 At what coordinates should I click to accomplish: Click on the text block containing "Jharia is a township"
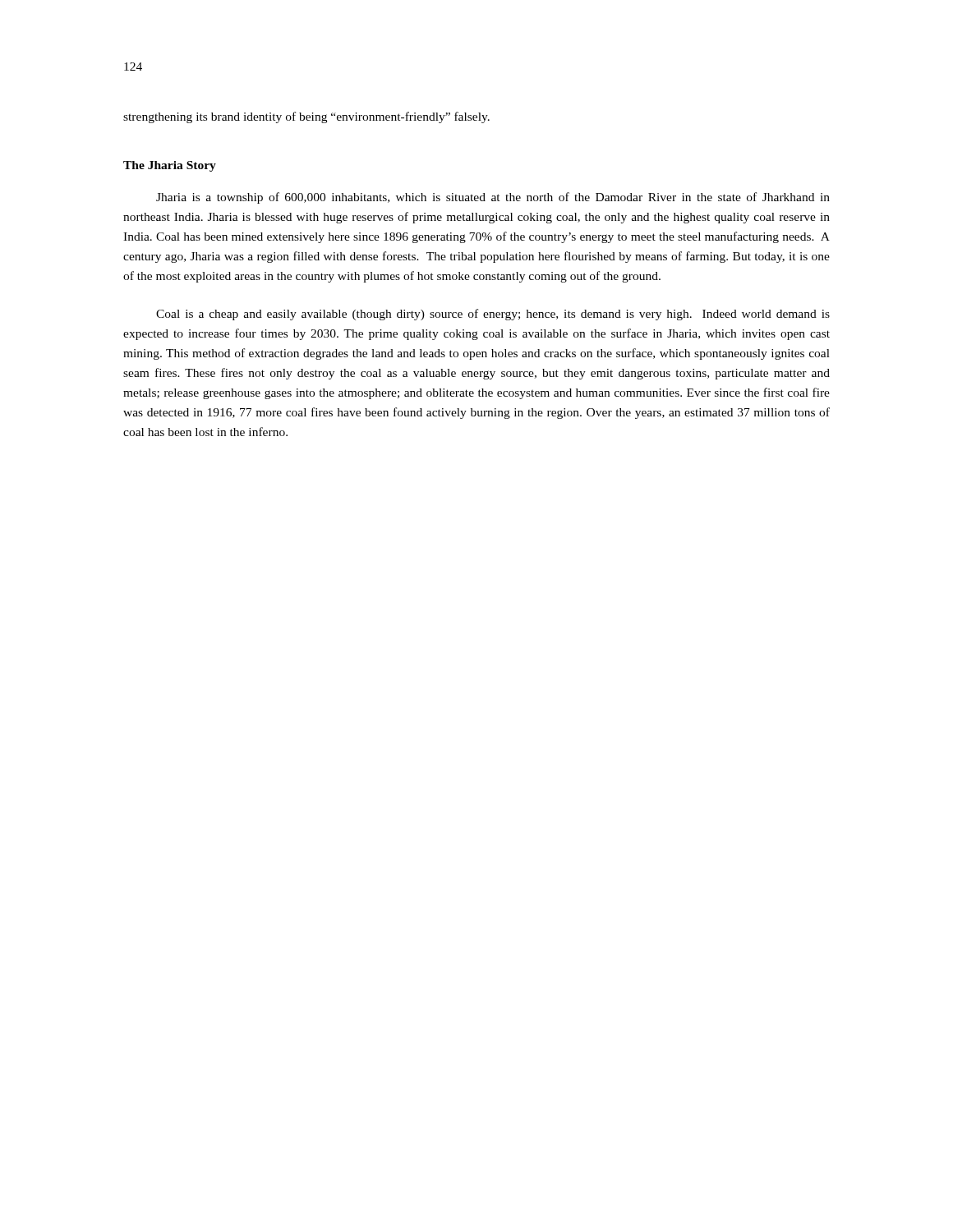476,236
